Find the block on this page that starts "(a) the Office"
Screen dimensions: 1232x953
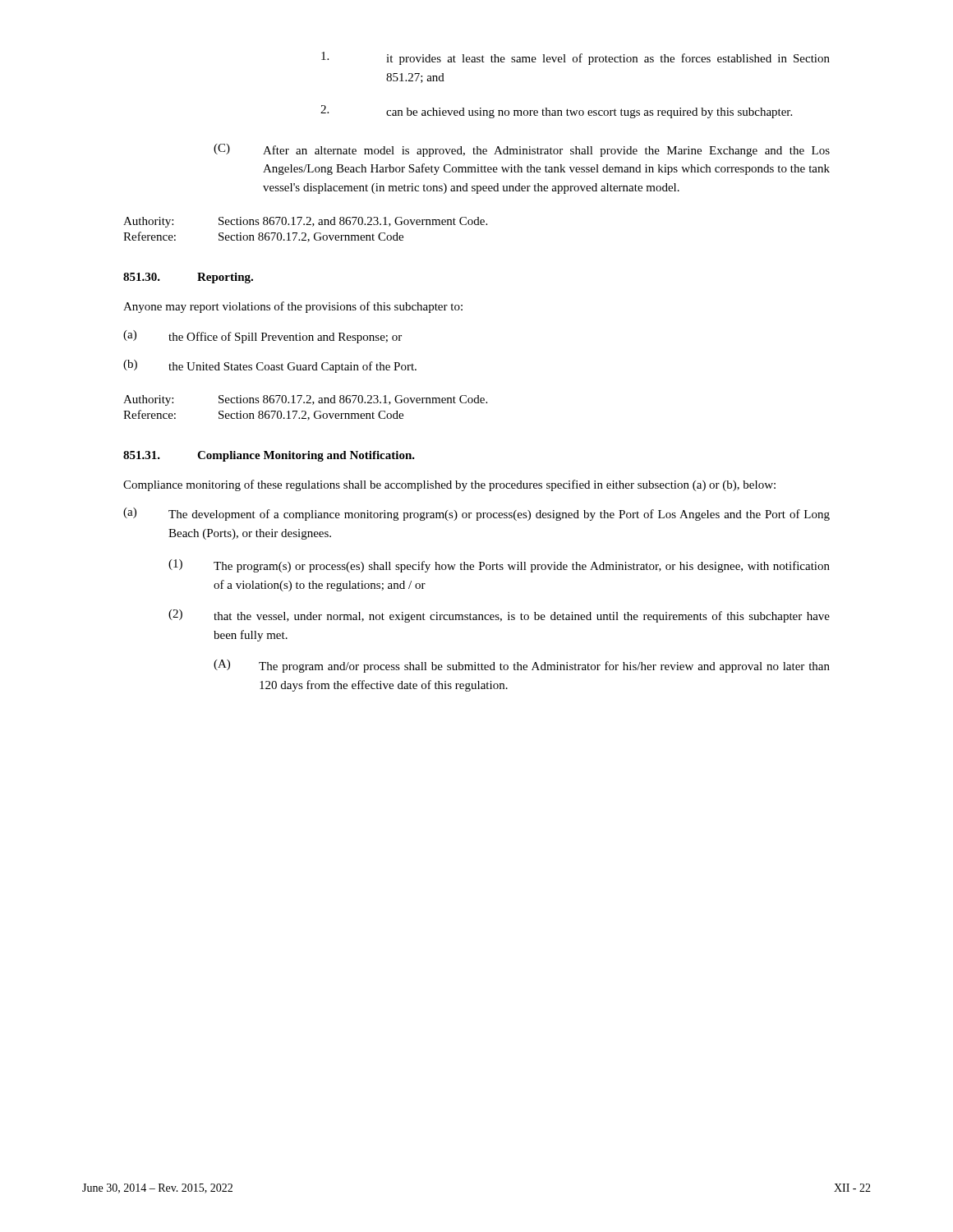pyautogui.click(x=262, y=337)
